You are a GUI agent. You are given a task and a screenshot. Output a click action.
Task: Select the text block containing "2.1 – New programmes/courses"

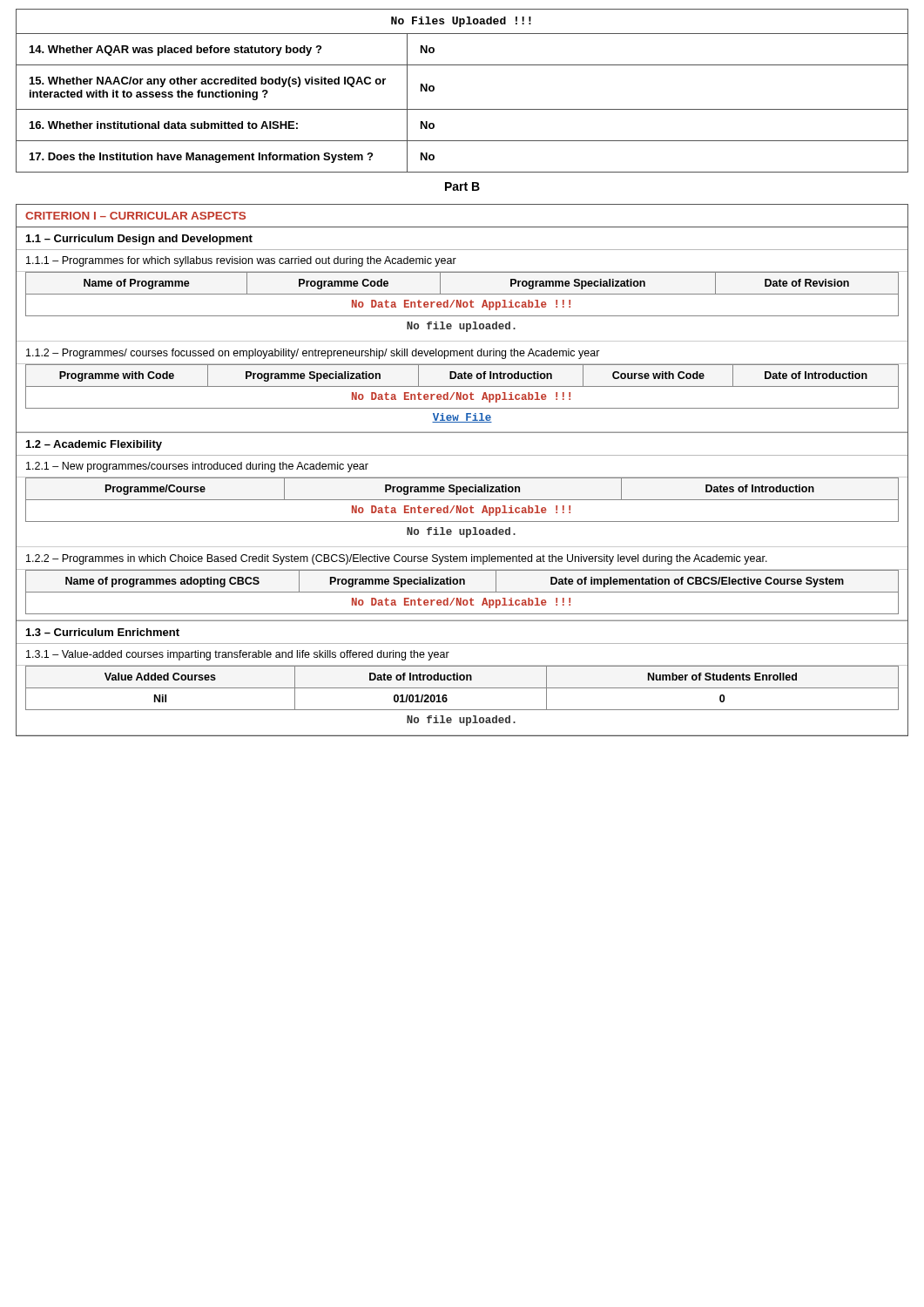coord(197,466)
